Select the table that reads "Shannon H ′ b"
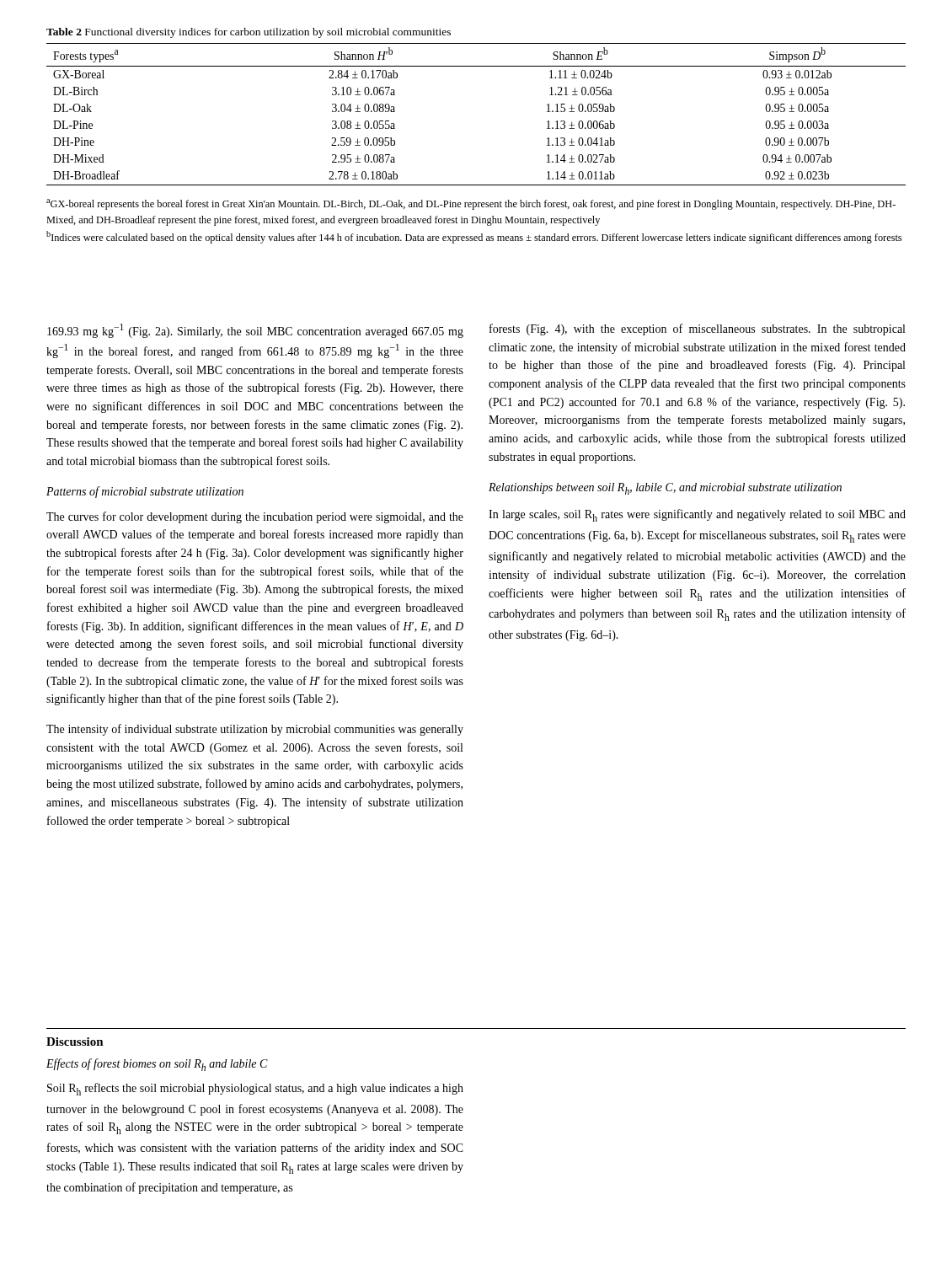The width and height of the screenshot is (952, 1264). (476, 114)
